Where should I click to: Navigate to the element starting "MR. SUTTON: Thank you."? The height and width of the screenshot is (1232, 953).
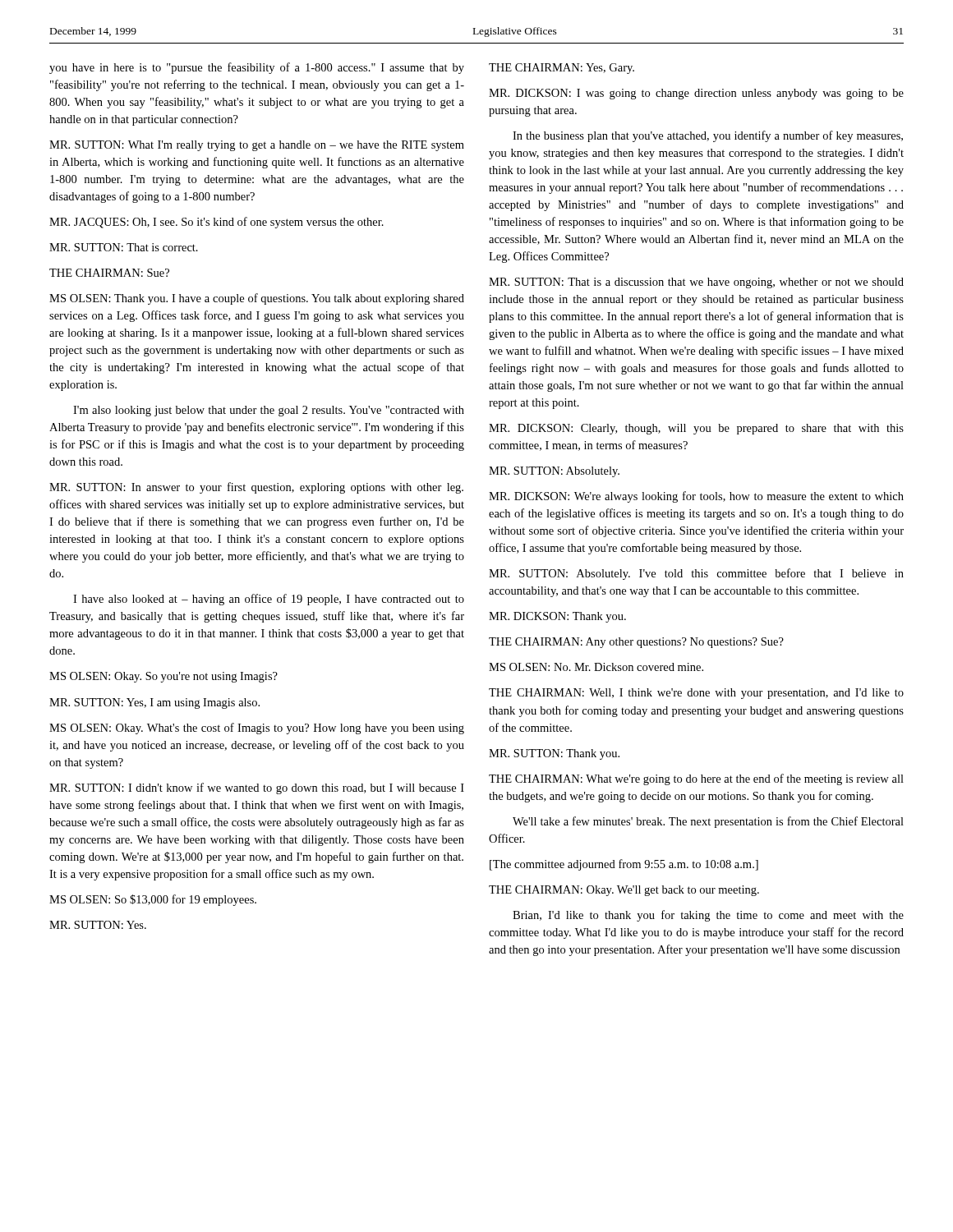554,754
